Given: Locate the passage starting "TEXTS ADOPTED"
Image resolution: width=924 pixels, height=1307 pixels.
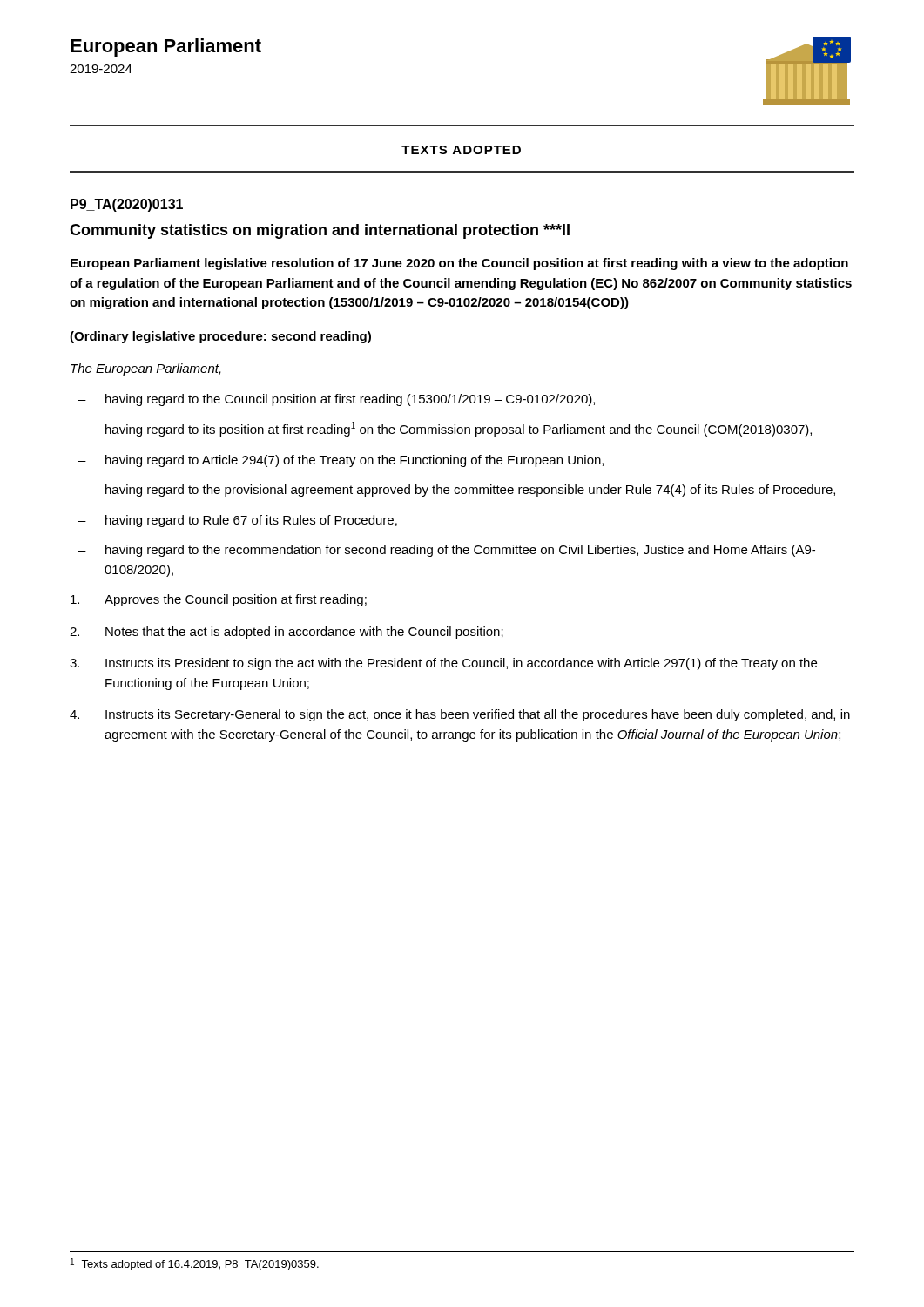Looking at the screenshot, I should pos(462,149).
